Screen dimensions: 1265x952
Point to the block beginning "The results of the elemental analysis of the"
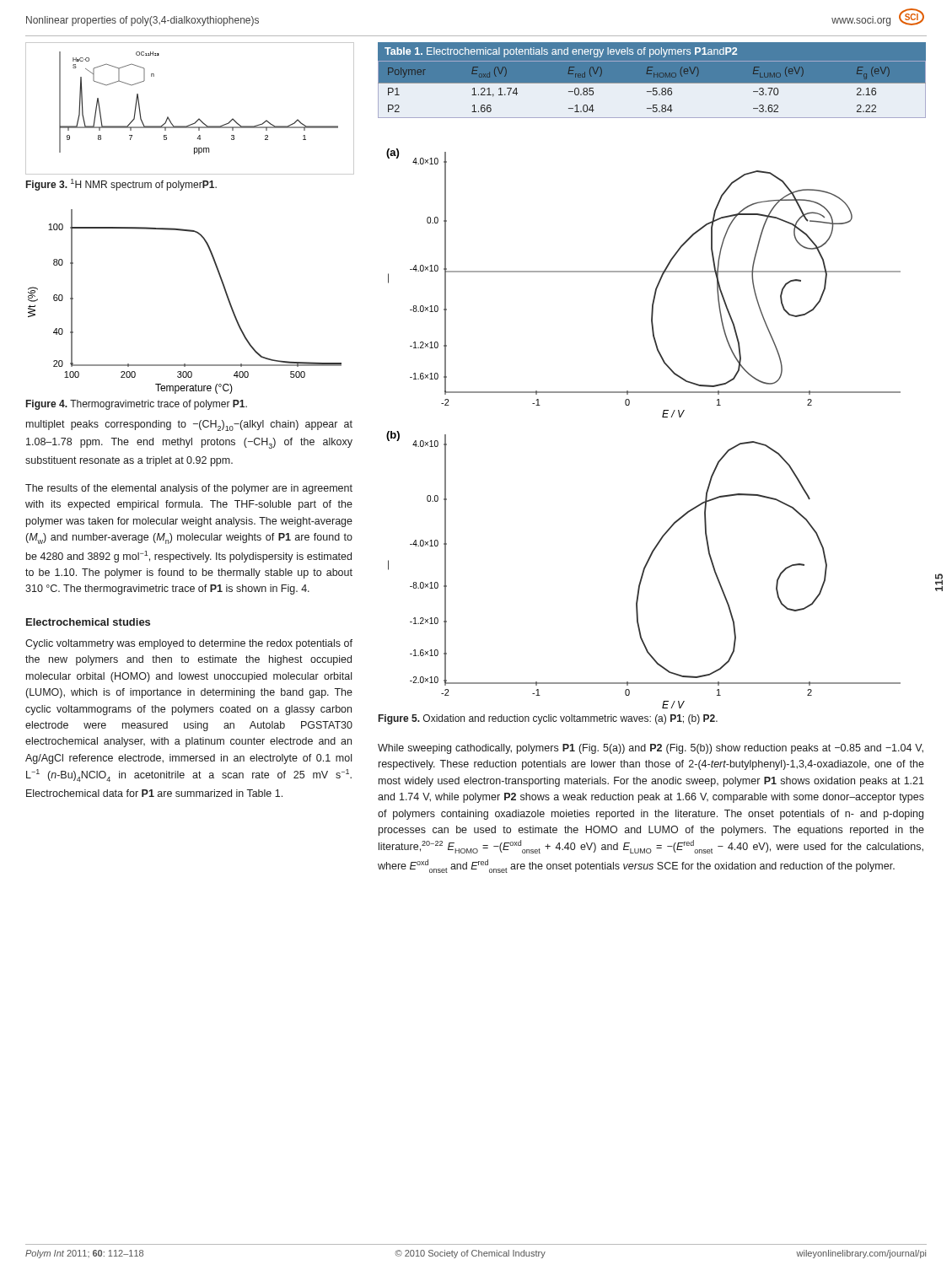coord(189,539)
